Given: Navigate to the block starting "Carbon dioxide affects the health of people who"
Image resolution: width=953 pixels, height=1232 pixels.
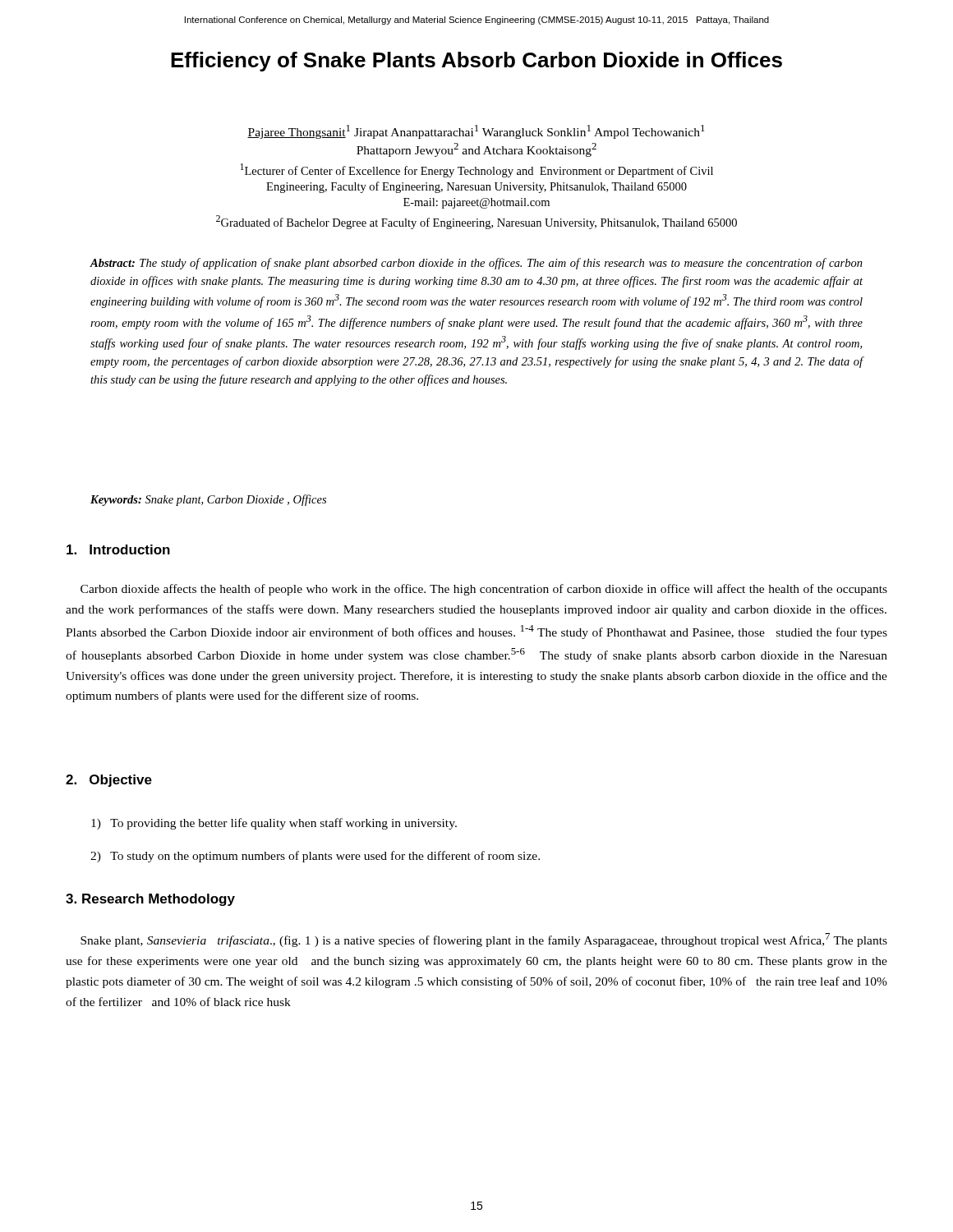Looking at the screenshot, I should click(x=476, y=642).
